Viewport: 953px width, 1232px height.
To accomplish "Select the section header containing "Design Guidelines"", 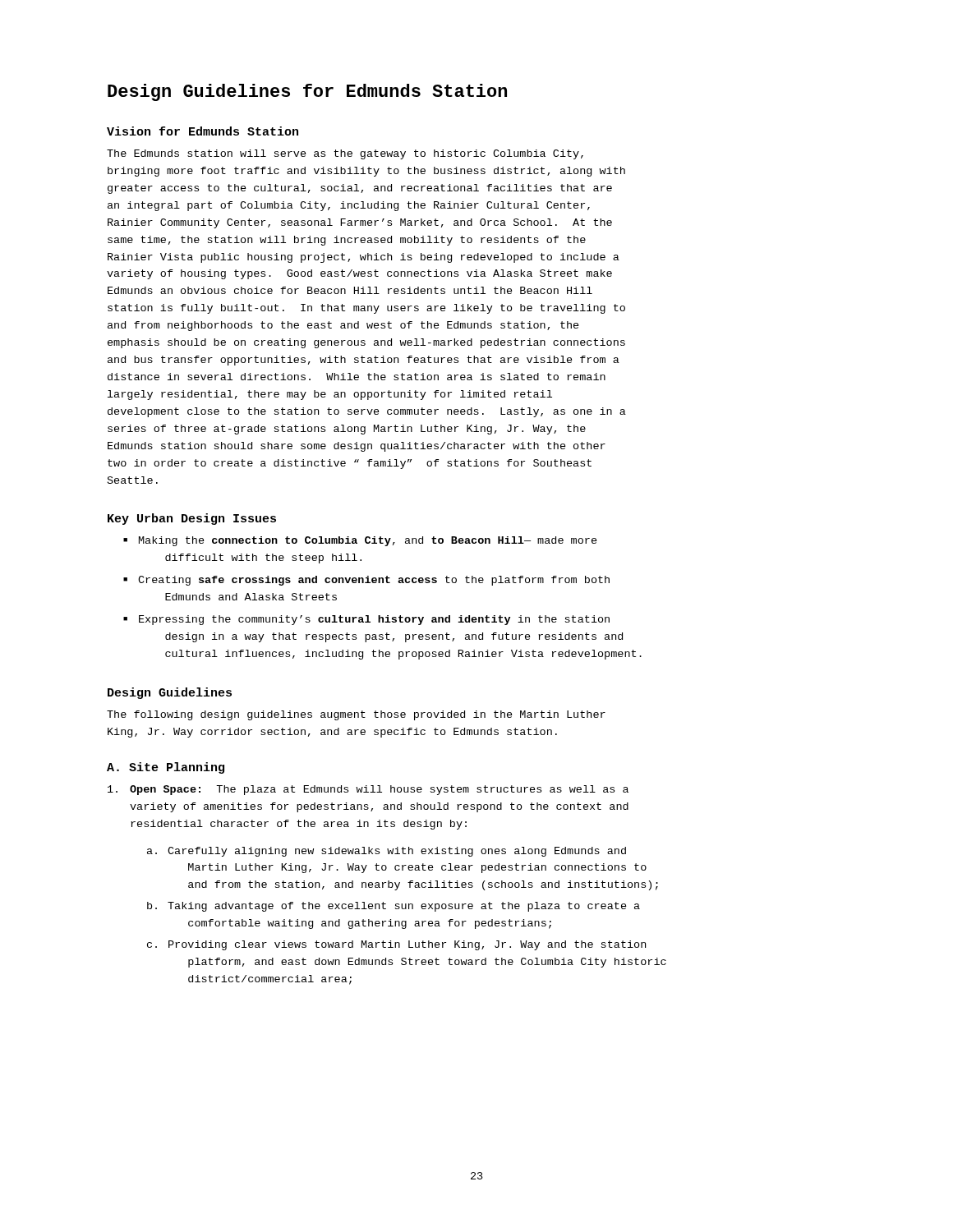I will 170,694.
